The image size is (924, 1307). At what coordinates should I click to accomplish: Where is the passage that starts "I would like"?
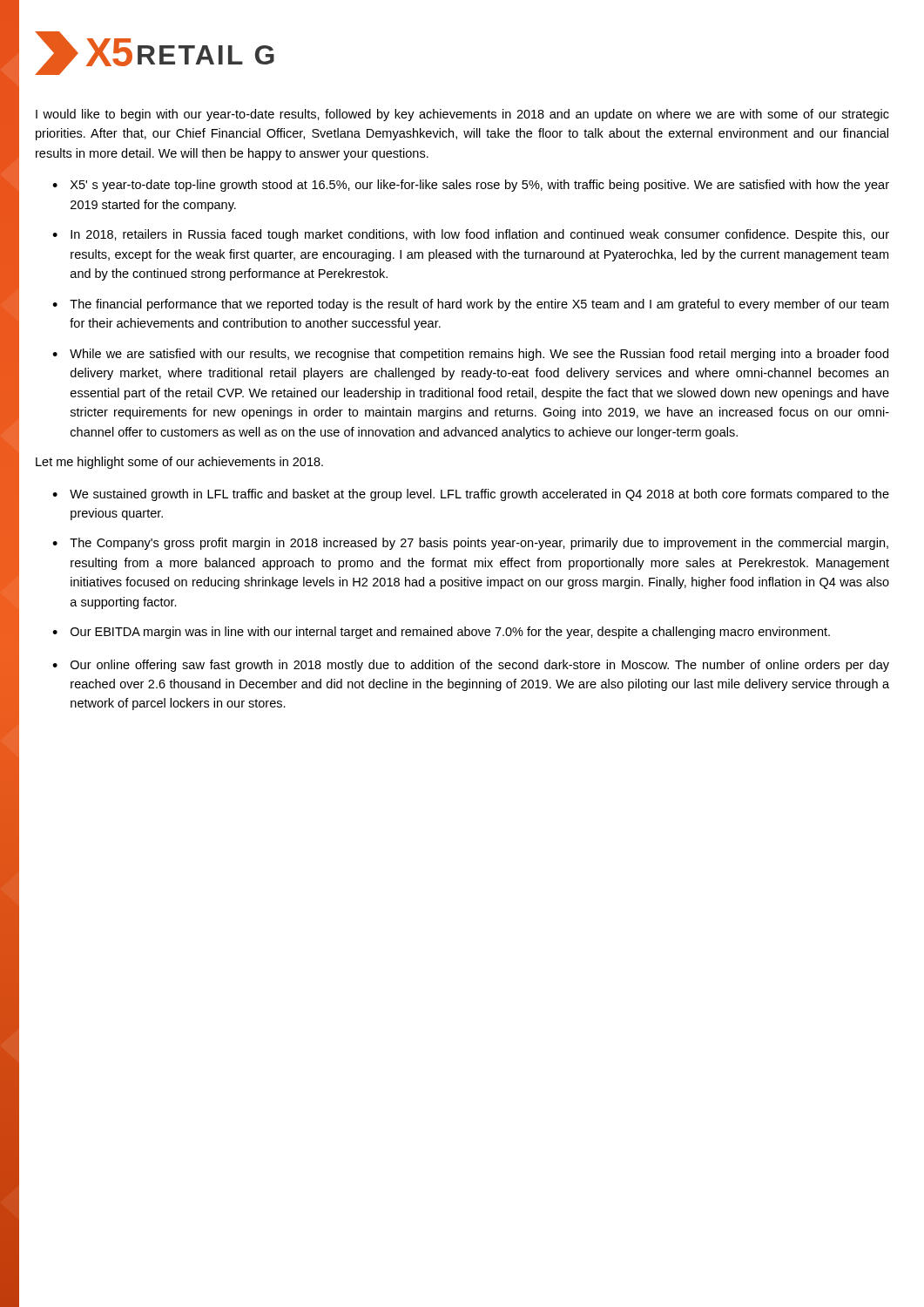pyautogui.click(x=462, y=134)
